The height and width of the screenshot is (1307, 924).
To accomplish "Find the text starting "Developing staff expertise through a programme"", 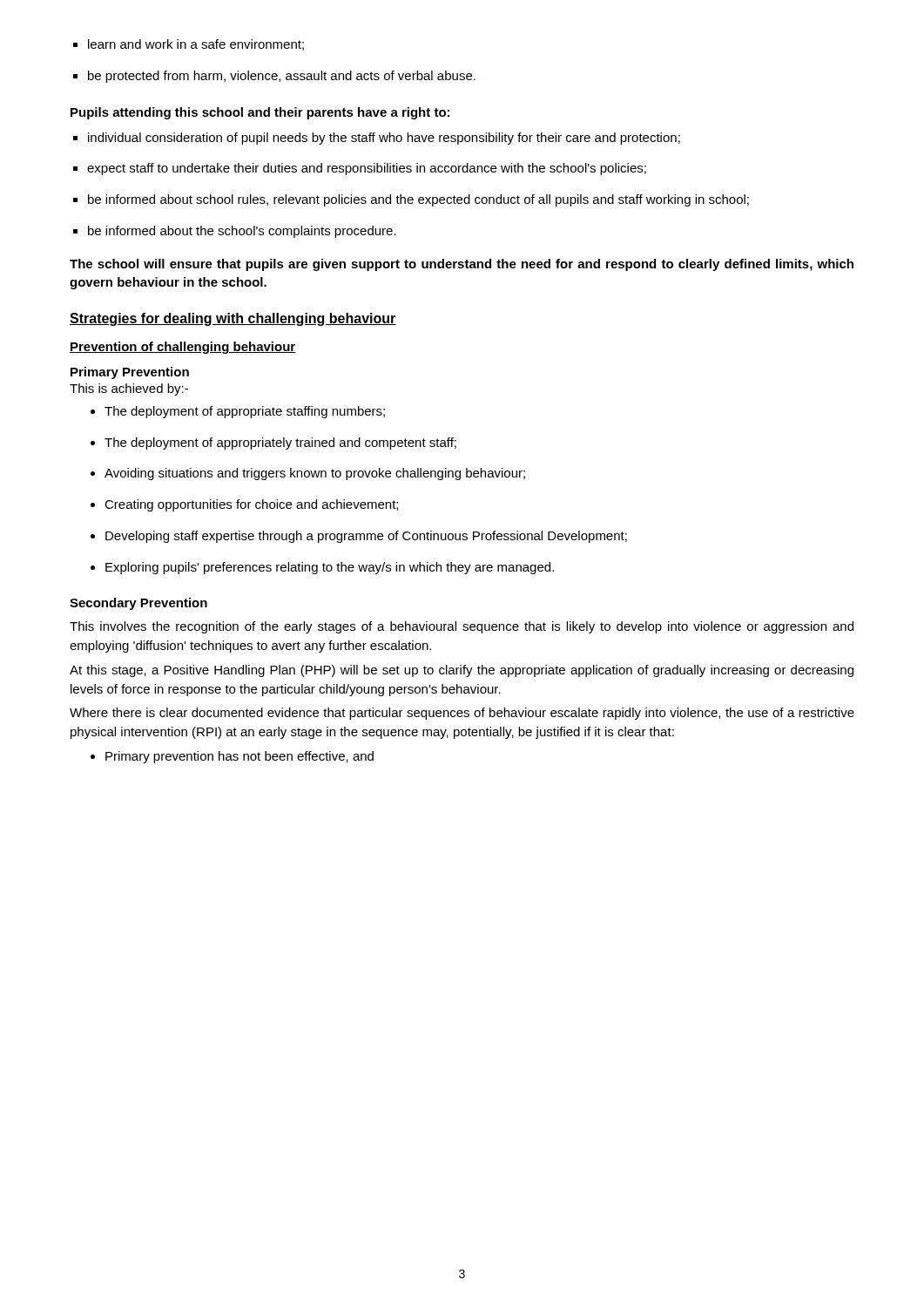I will pos(479,536).
